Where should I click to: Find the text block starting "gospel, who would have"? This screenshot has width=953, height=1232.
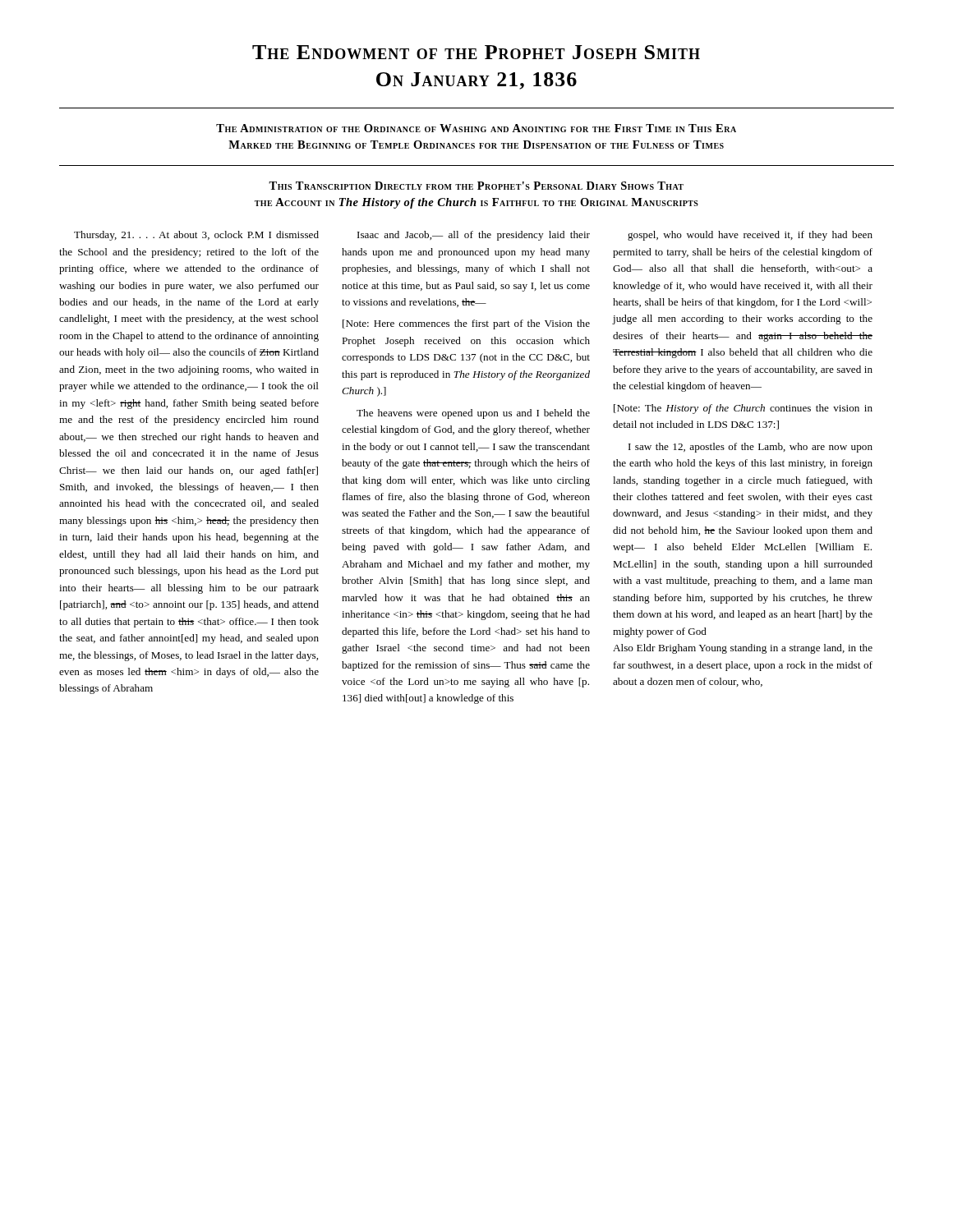(743, 459)
